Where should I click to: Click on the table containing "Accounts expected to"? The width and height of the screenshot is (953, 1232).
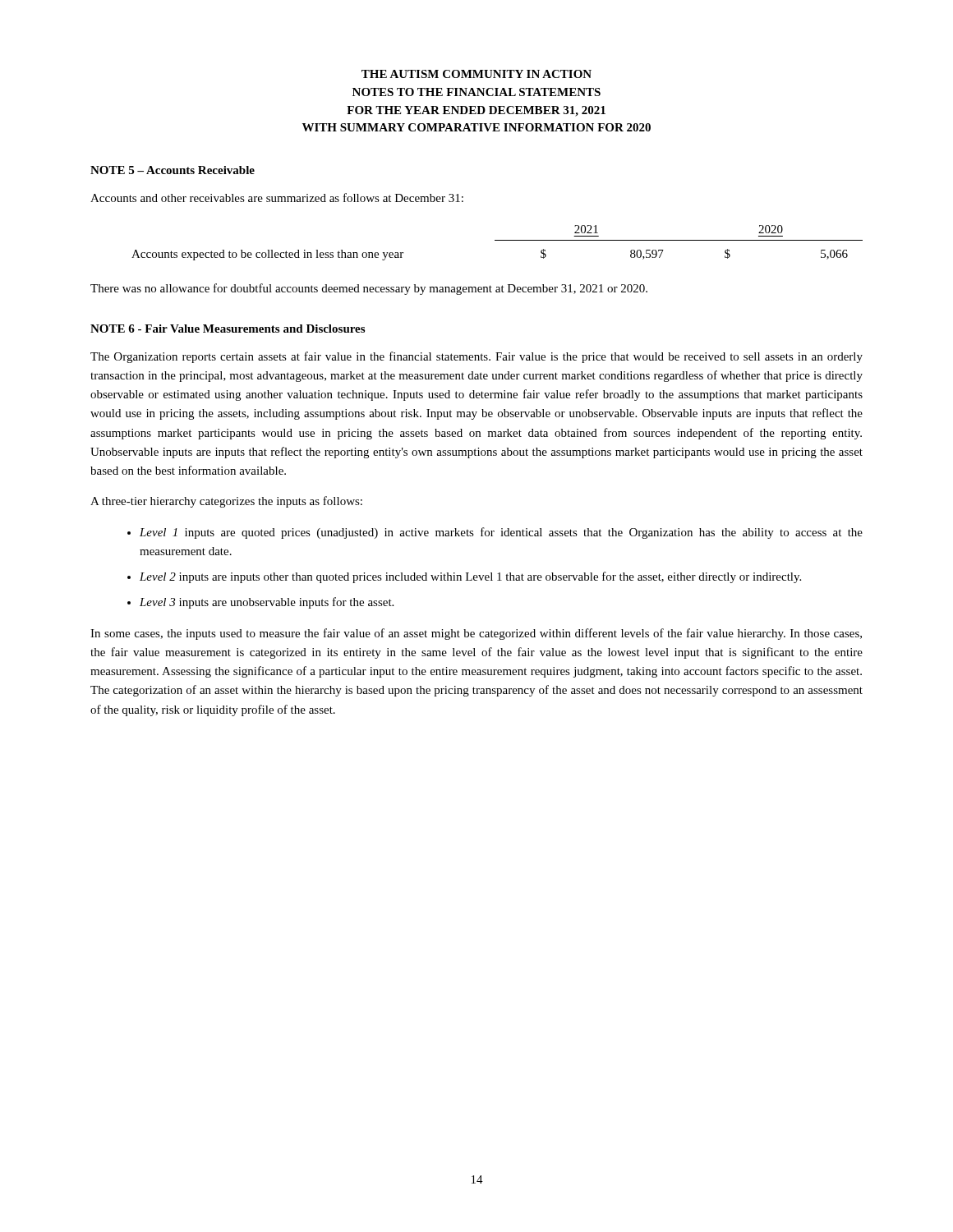point(476,244)
